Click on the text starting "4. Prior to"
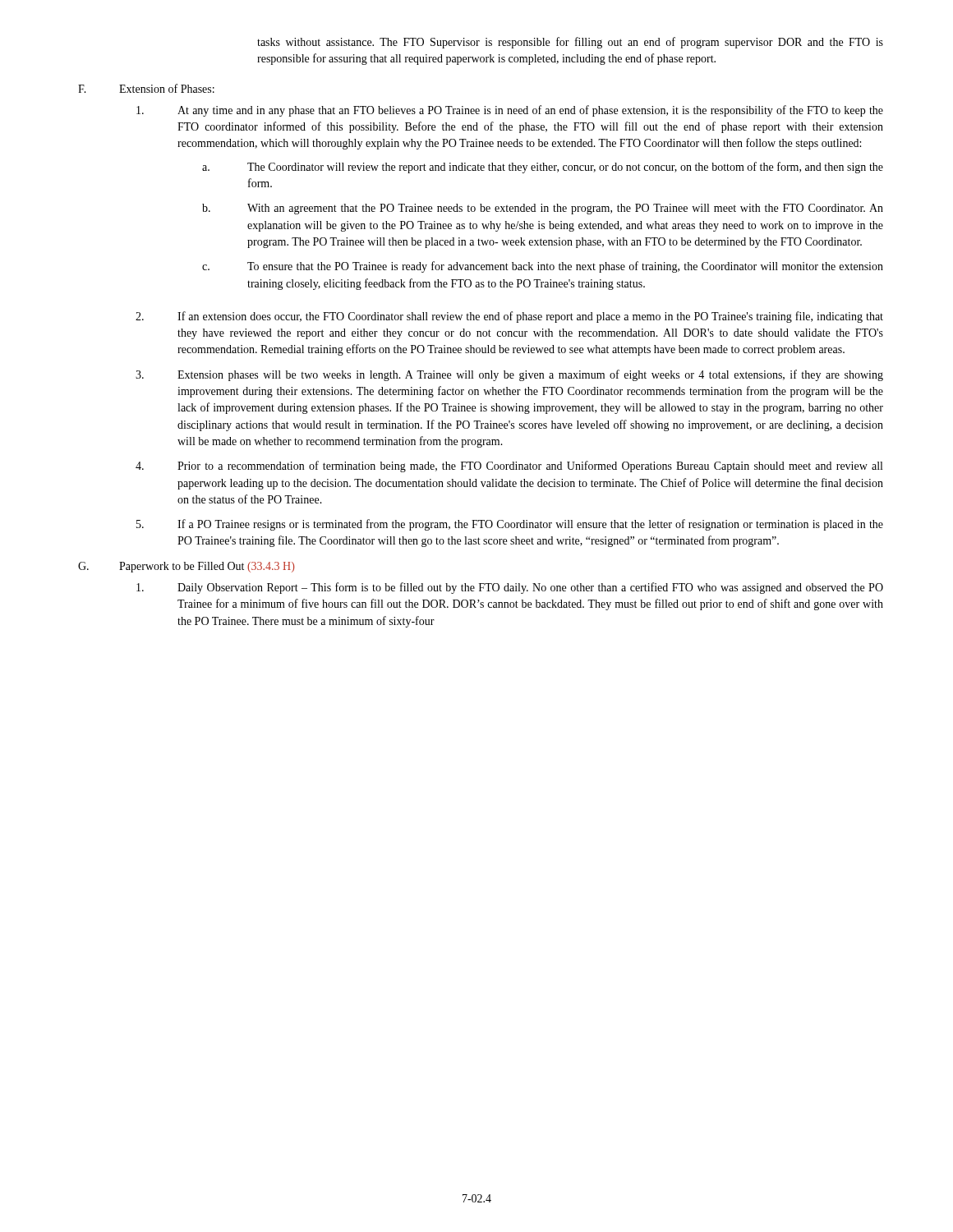The width and height of the screenshot is (953, 1232). tap(509, 484)
